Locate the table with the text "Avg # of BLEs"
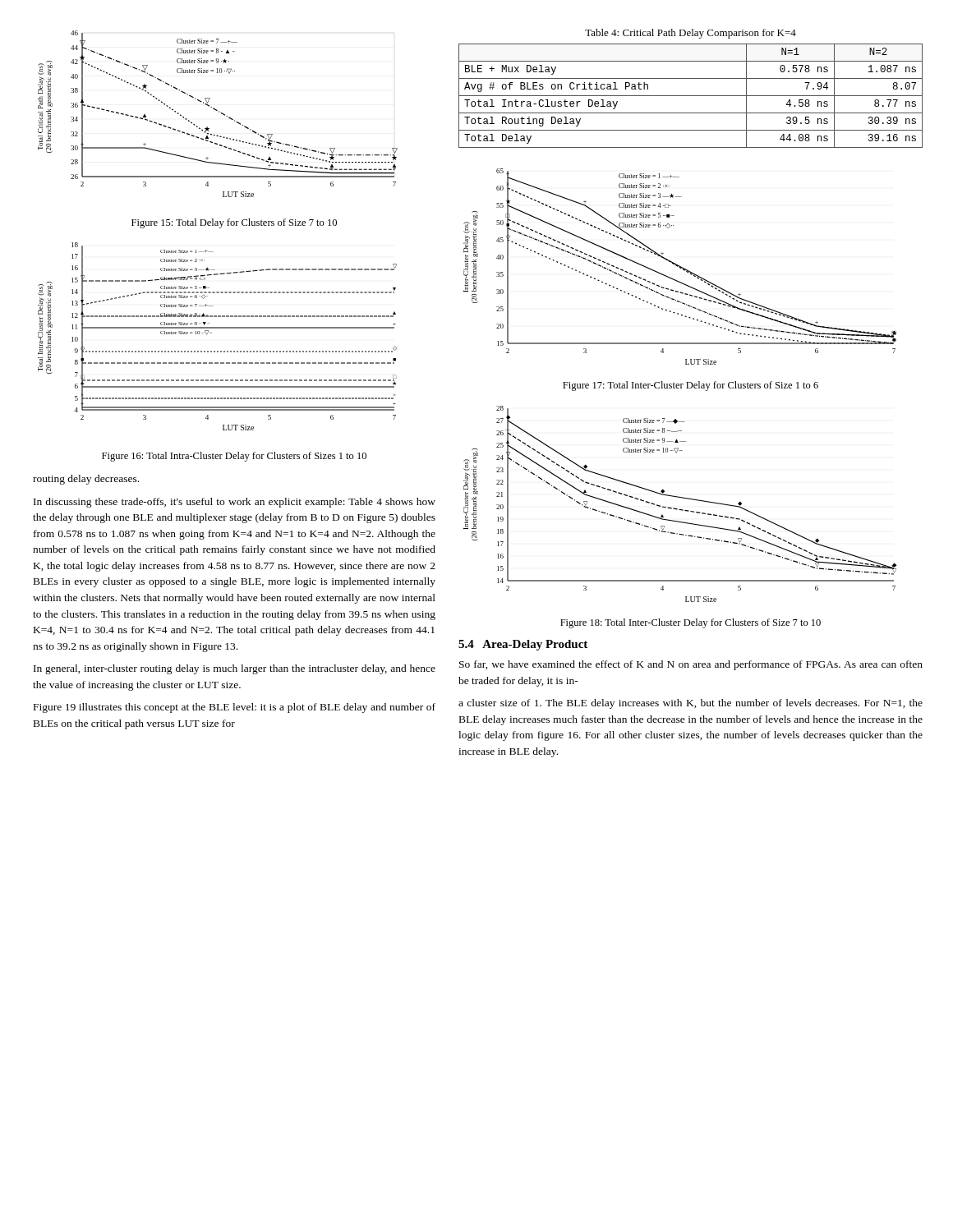 690,96
